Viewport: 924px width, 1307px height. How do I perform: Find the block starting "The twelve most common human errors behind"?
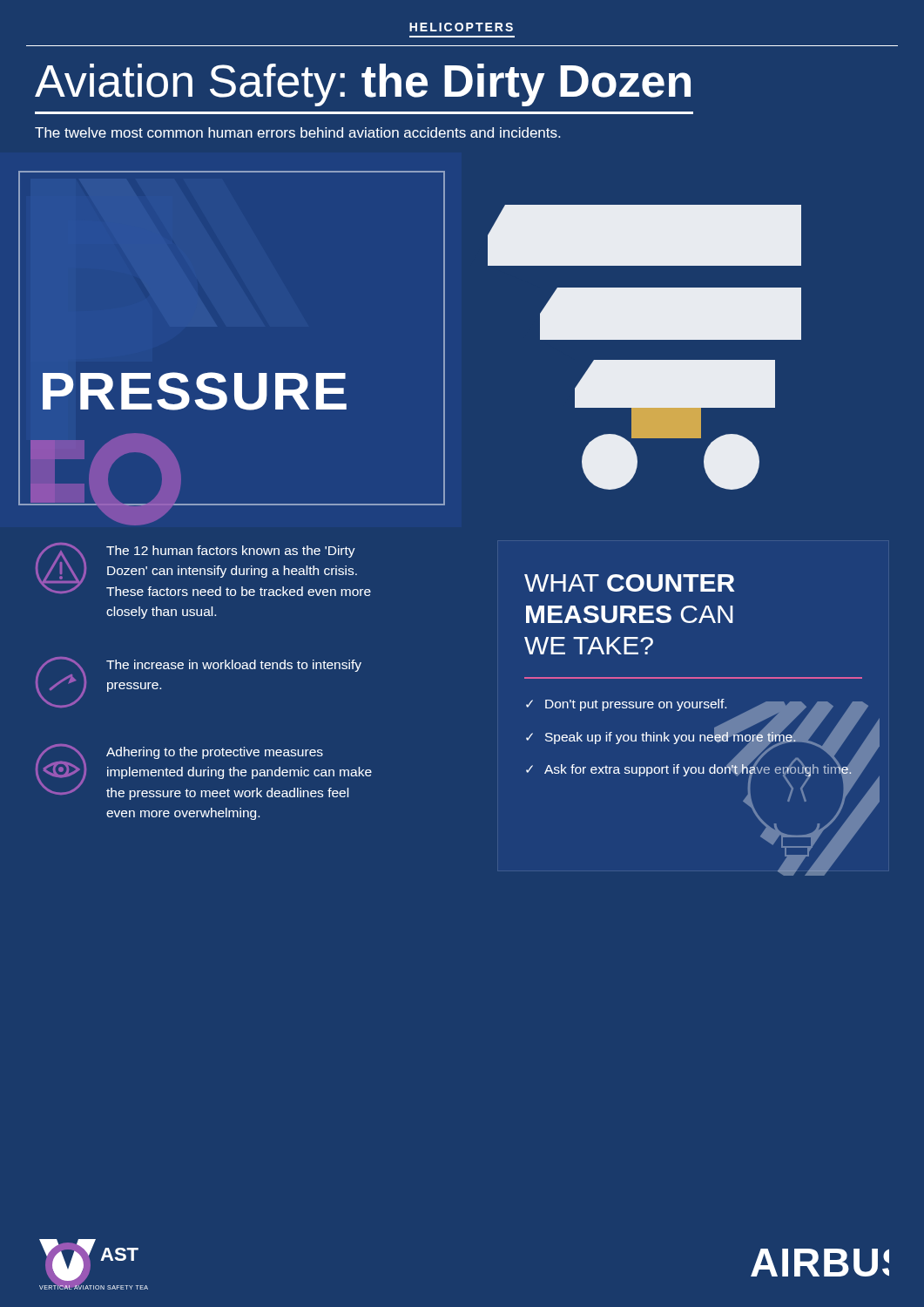(298, 133)
